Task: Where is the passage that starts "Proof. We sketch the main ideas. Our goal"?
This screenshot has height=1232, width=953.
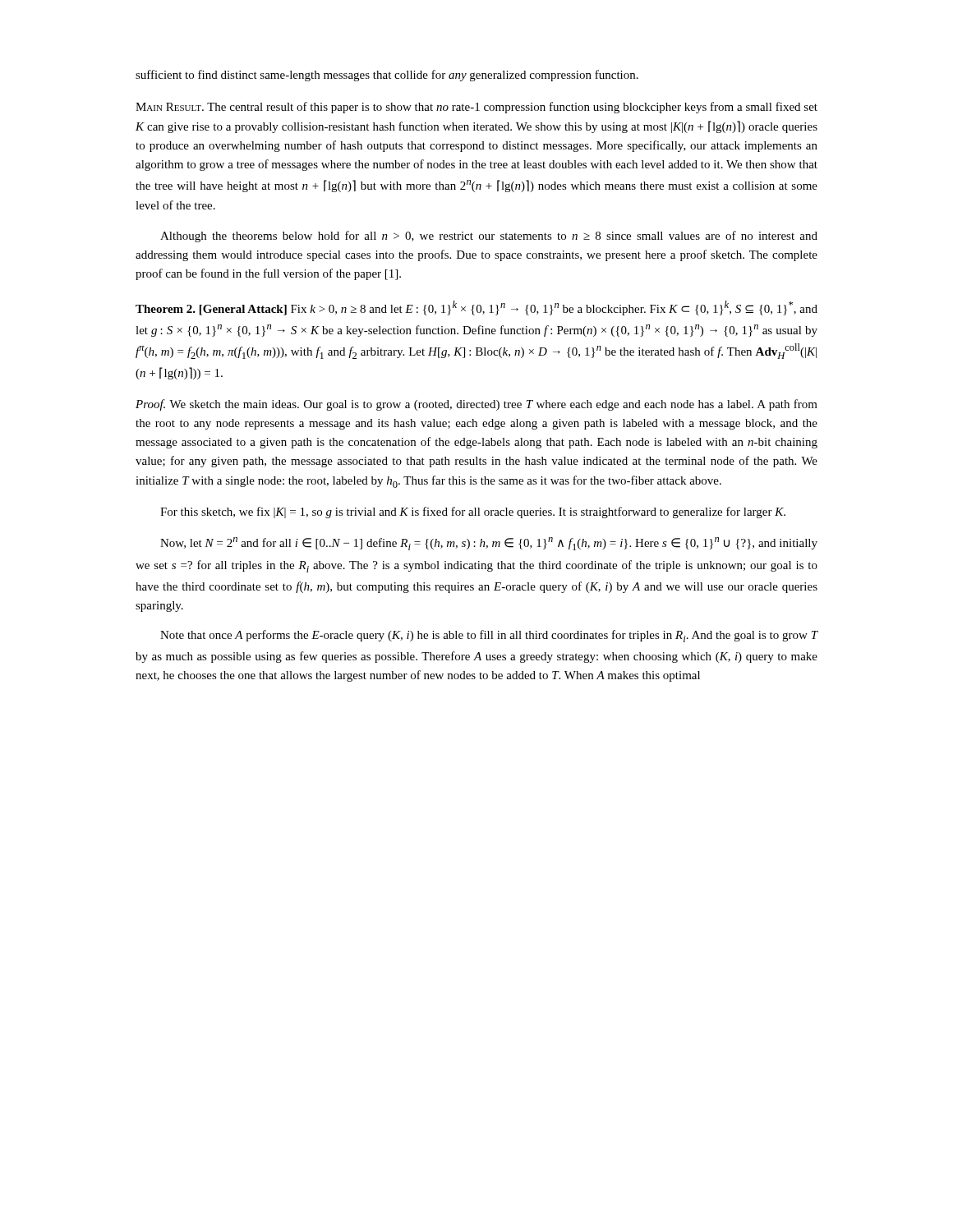Action: click(476, 540)
